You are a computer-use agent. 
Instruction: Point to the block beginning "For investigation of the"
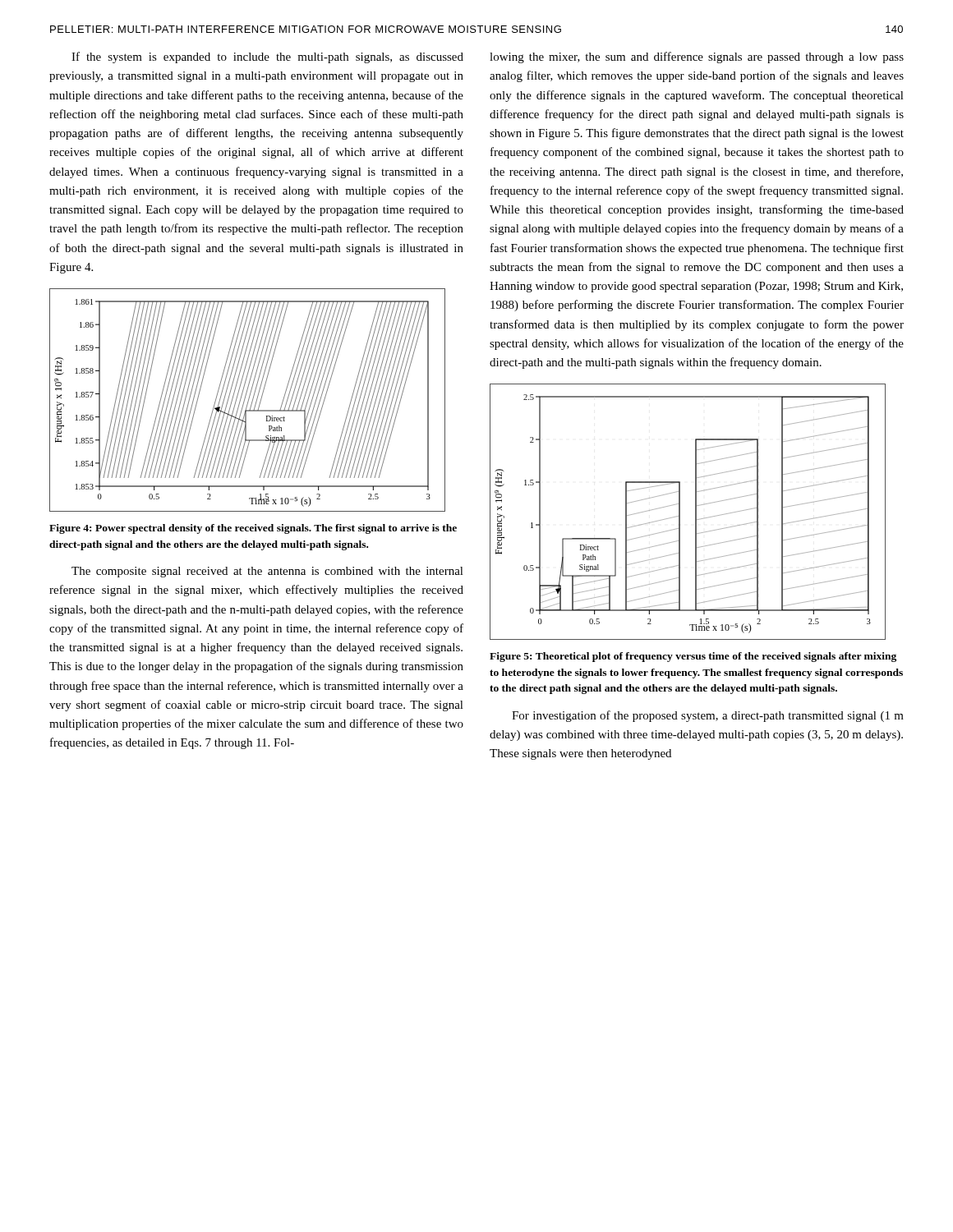click(697, 735)
